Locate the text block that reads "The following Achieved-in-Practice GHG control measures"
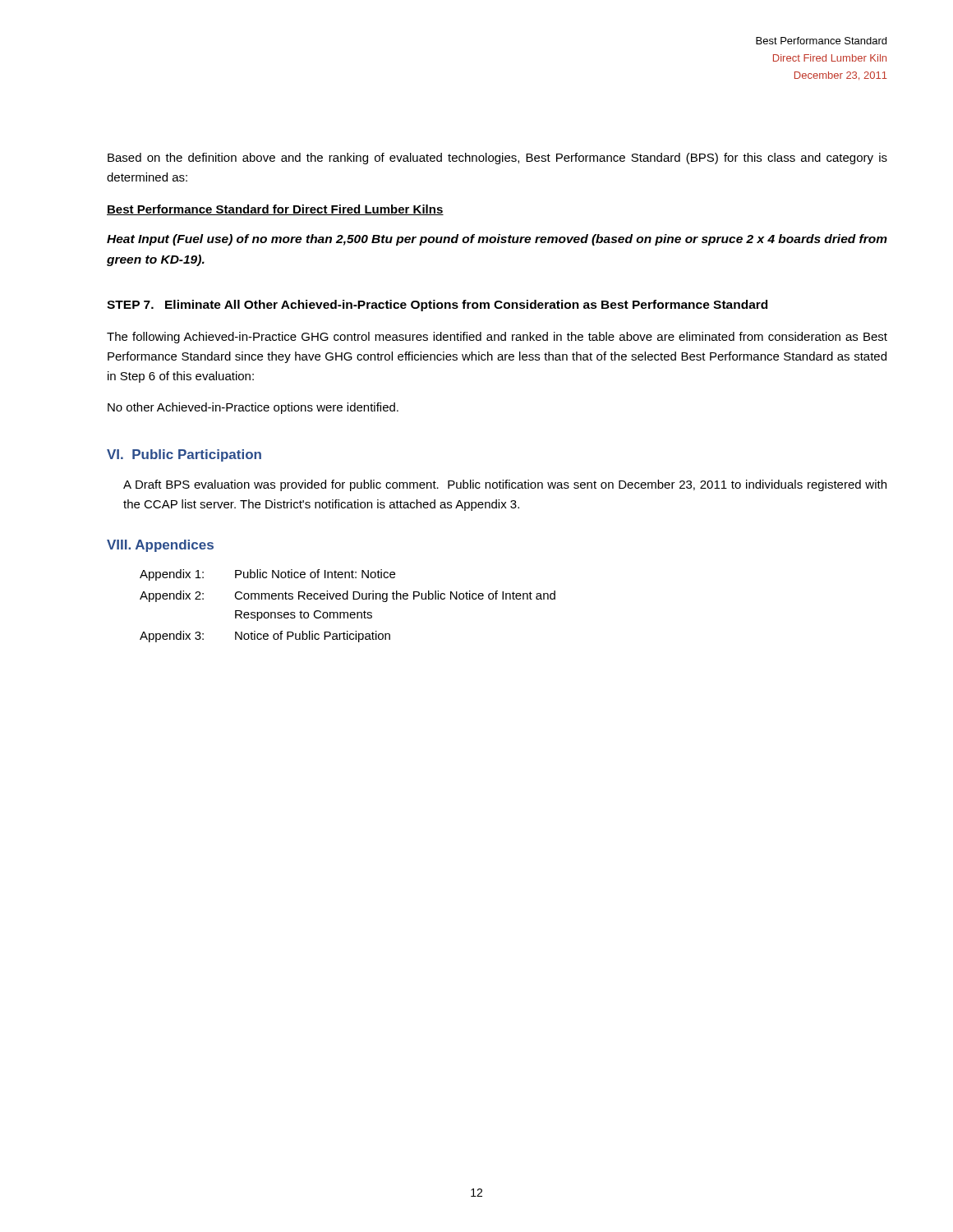Viewport: 953px width, 1232px height. (x=497, y=356)
